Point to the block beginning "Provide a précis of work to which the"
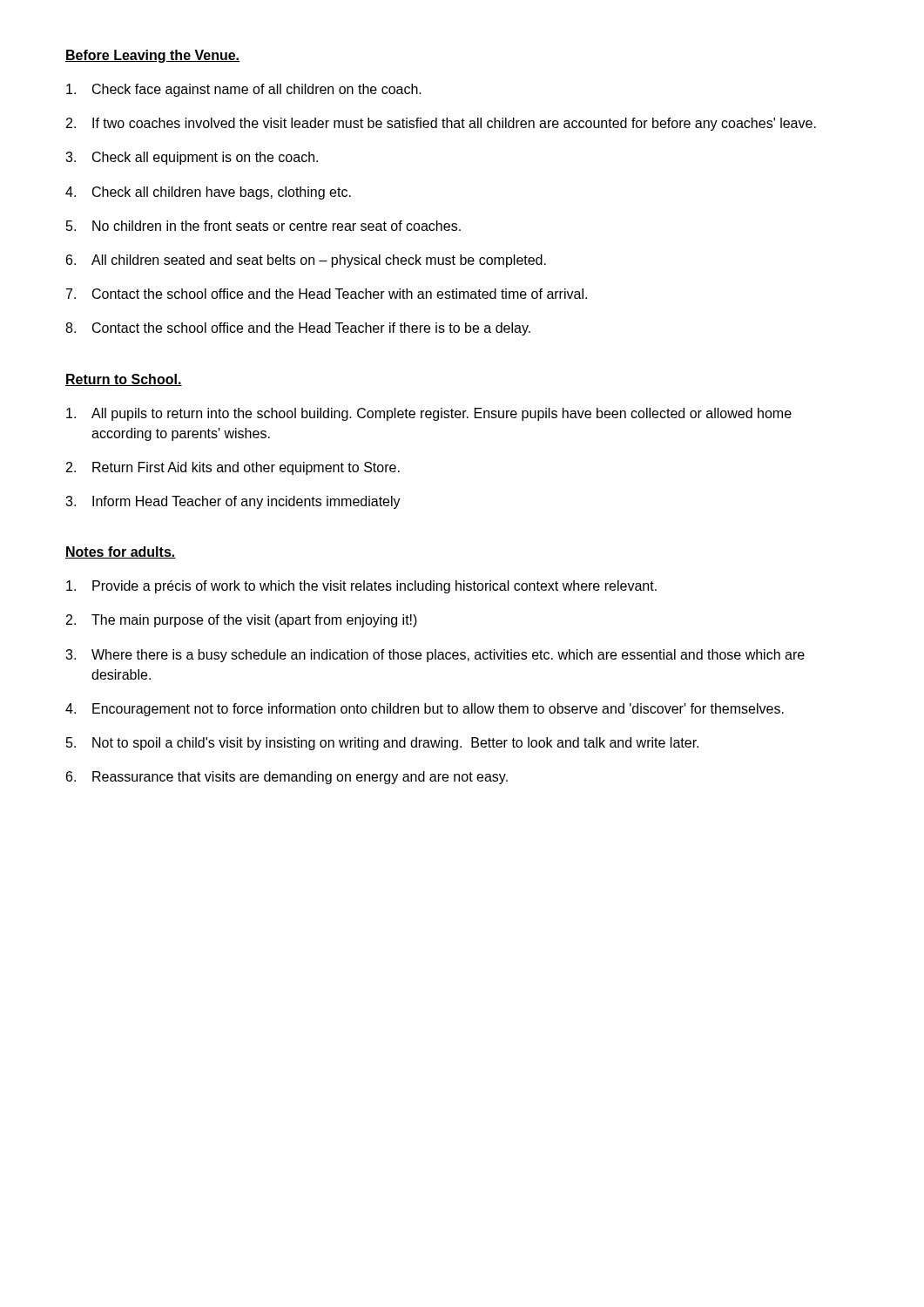The image size is (924, 1307). (460, 586)
